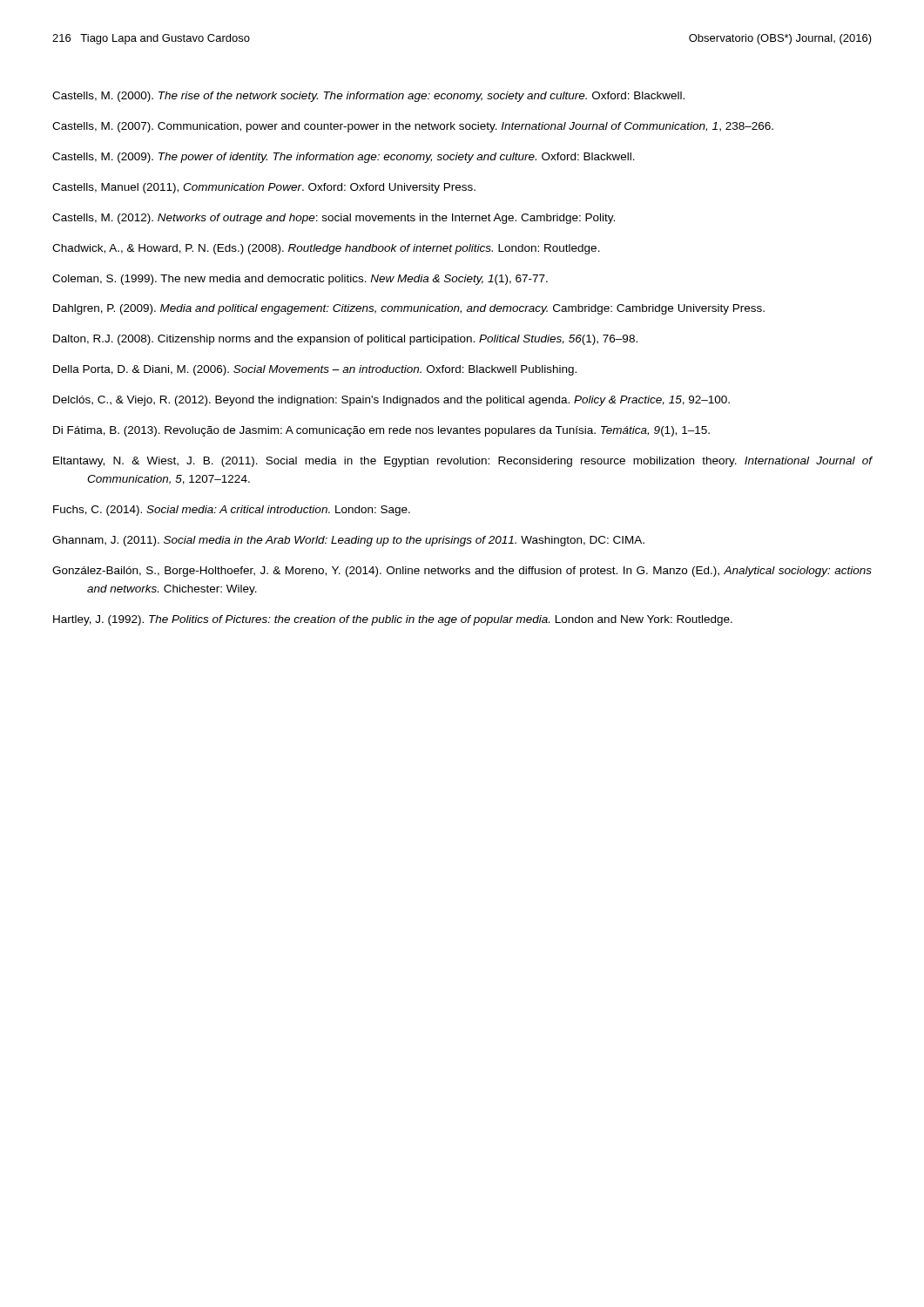Locate the block of text that opens with "Chadwick, A., & Howard, P. N. (Eds.) (2008)."

click(x=462, y=248)
